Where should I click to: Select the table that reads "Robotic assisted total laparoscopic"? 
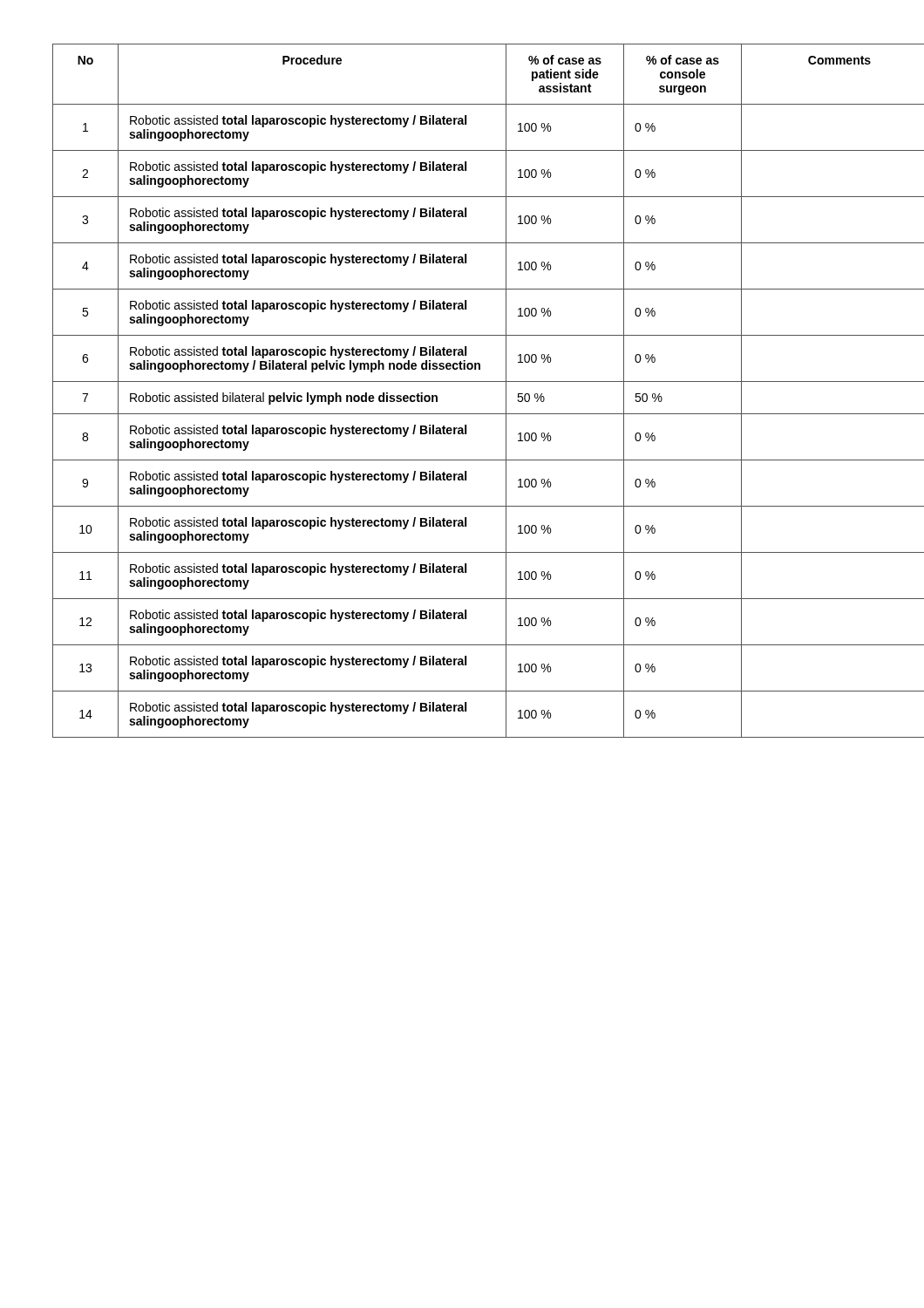click(x=462, y=391)
